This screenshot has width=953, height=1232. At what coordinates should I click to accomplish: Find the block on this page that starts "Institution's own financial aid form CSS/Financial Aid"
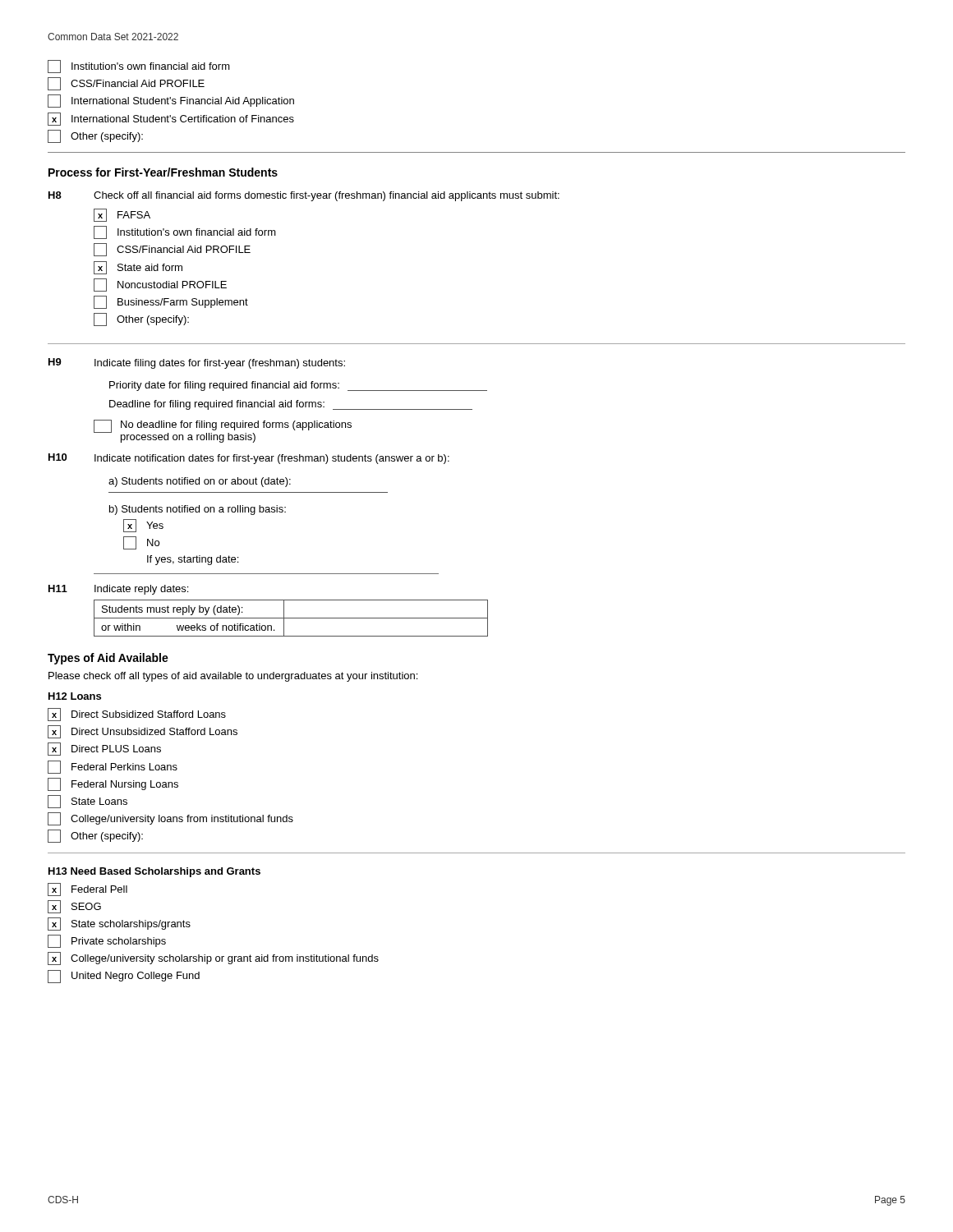(x=139, y=67)
